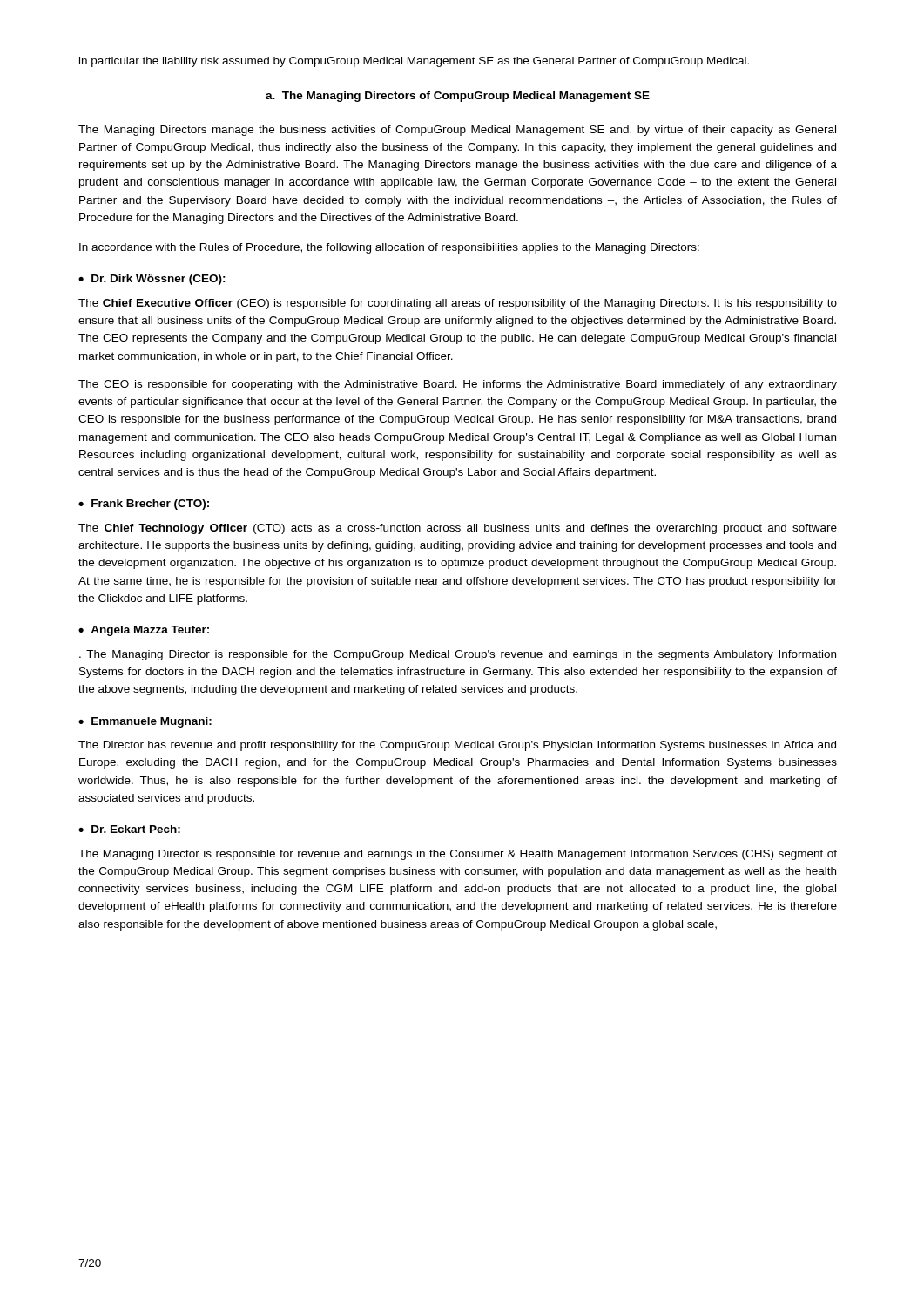
Task: Point to the block beginning "The CEO is responsible for cooperating with the"
Action: [x=458, y=428]
